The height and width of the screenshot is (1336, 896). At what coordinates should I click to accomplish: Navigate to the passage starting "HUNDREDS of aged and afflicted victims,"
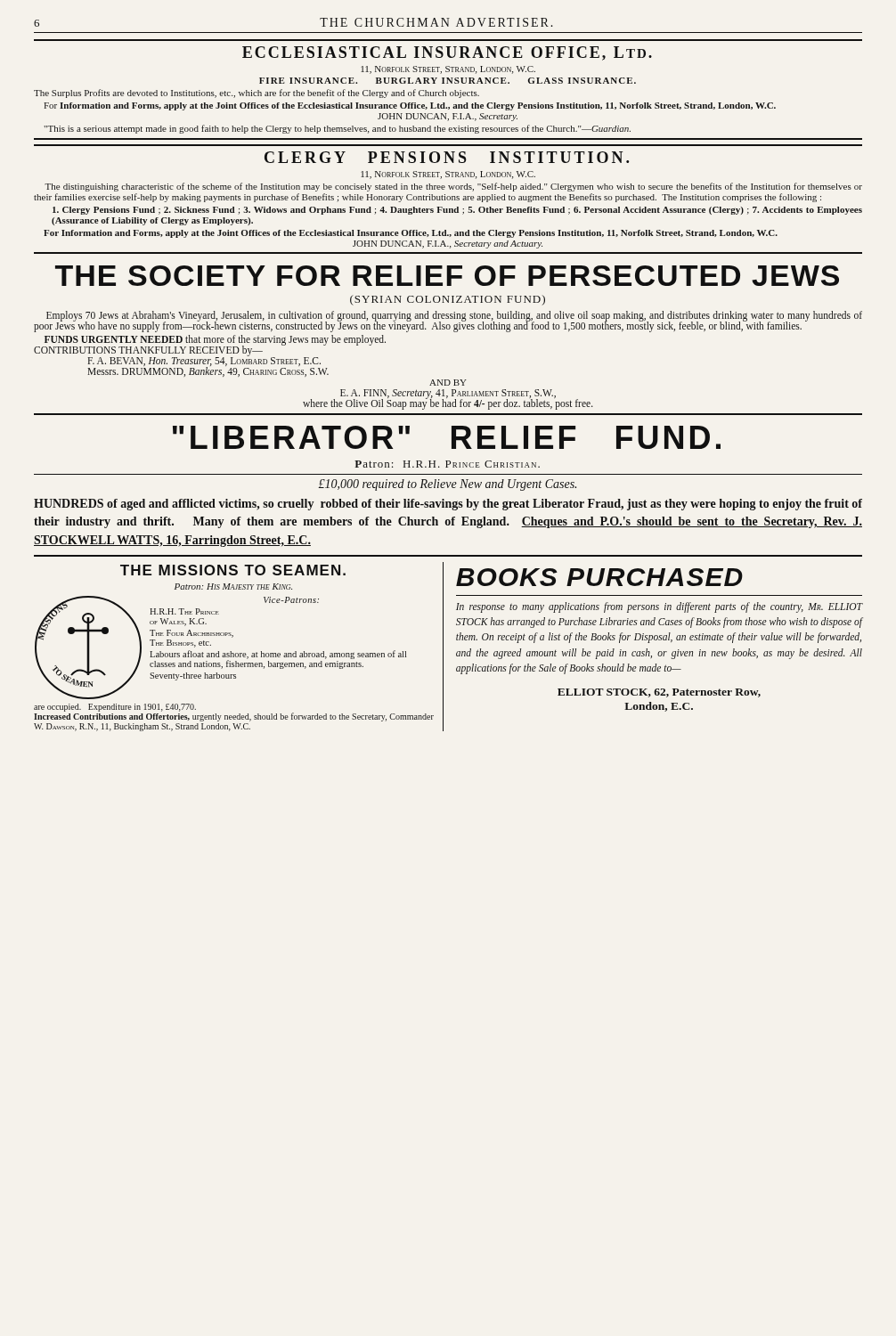pyautogui.click(x=448, y=522)
